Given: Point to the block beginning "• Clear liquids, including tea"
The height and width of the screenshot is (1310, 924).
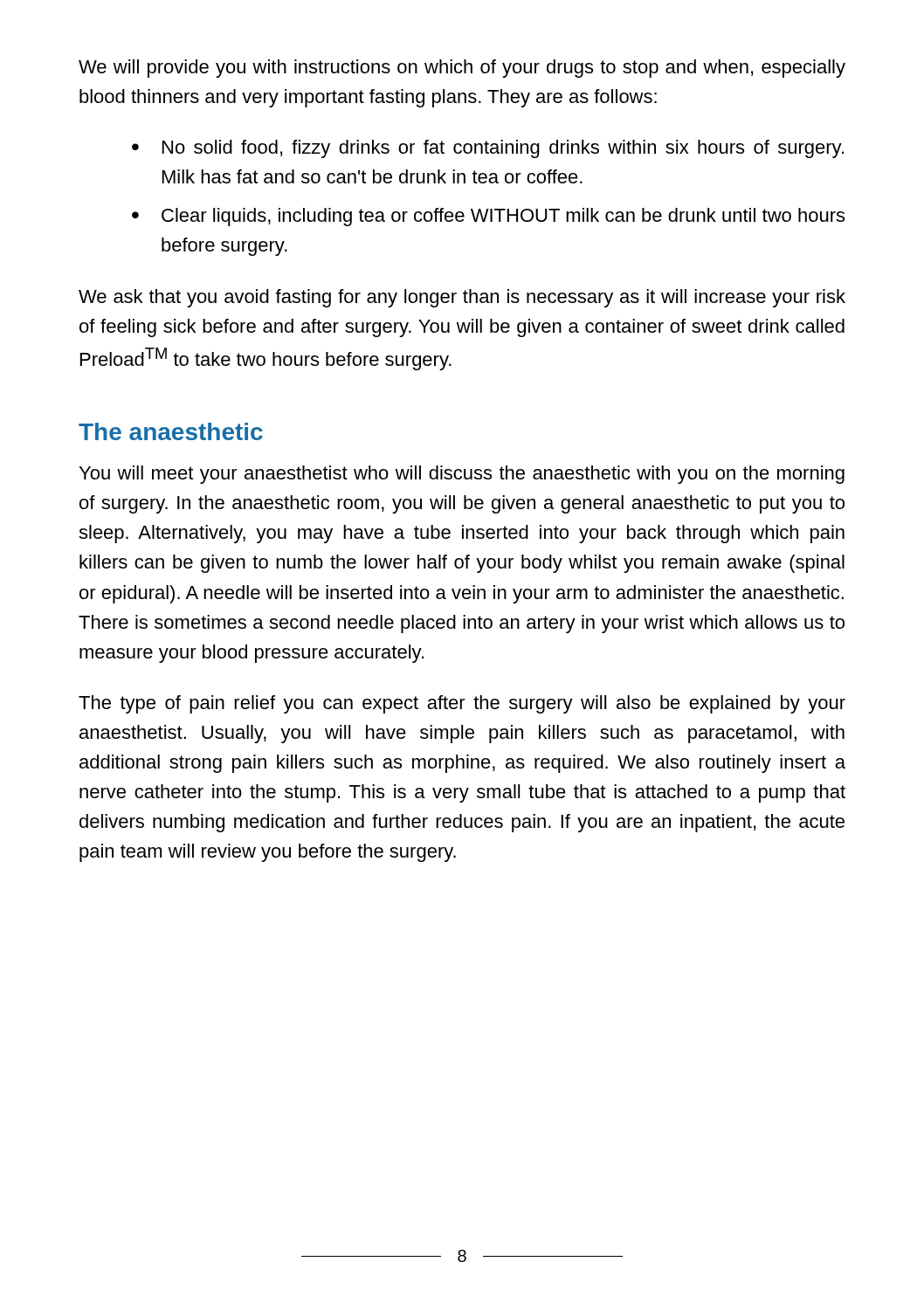Looking at the screenshot, I should [x=488, y=231].
